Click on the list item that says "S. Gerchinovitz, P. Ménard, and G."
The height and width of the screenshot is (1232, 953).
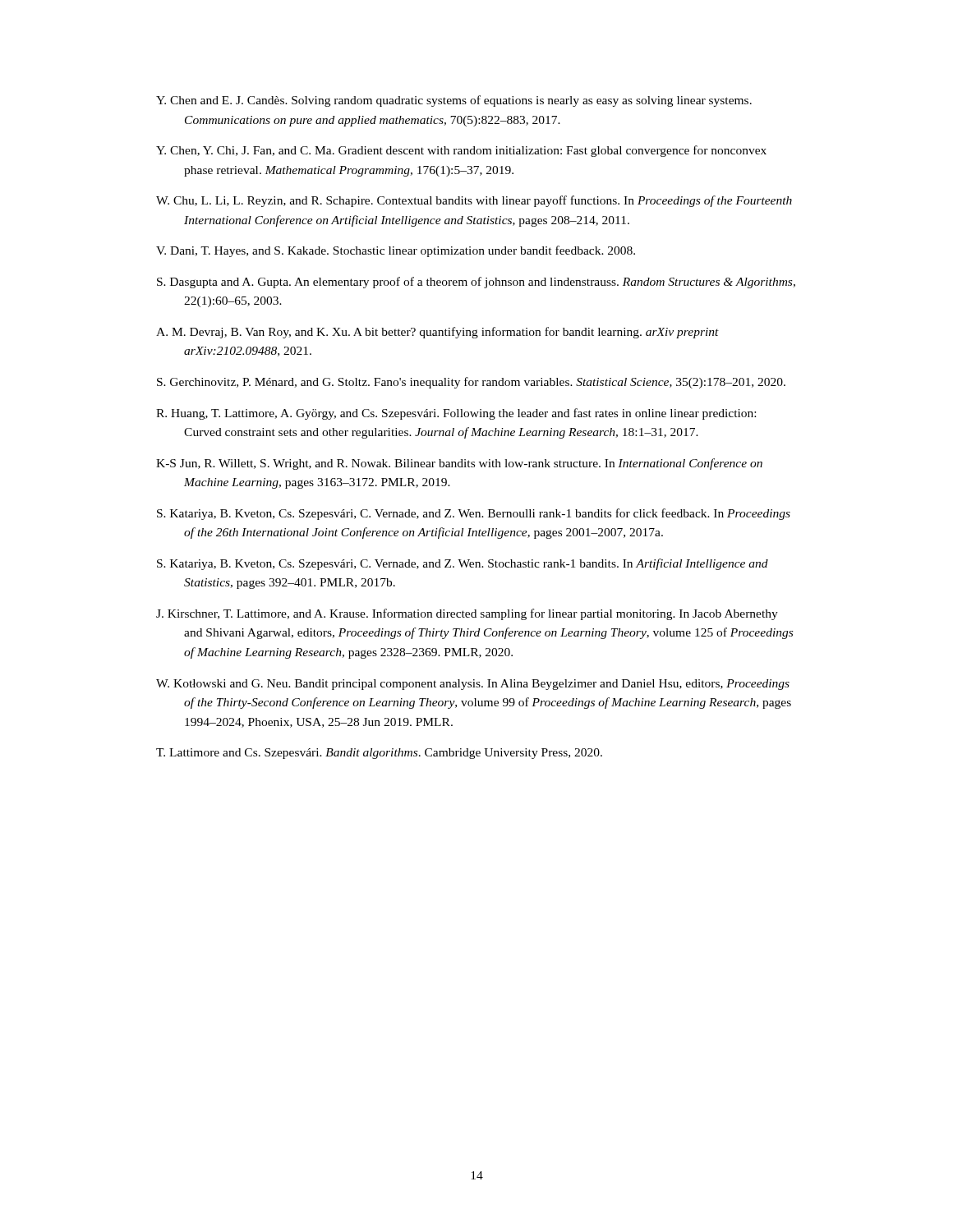pos(471,381)
